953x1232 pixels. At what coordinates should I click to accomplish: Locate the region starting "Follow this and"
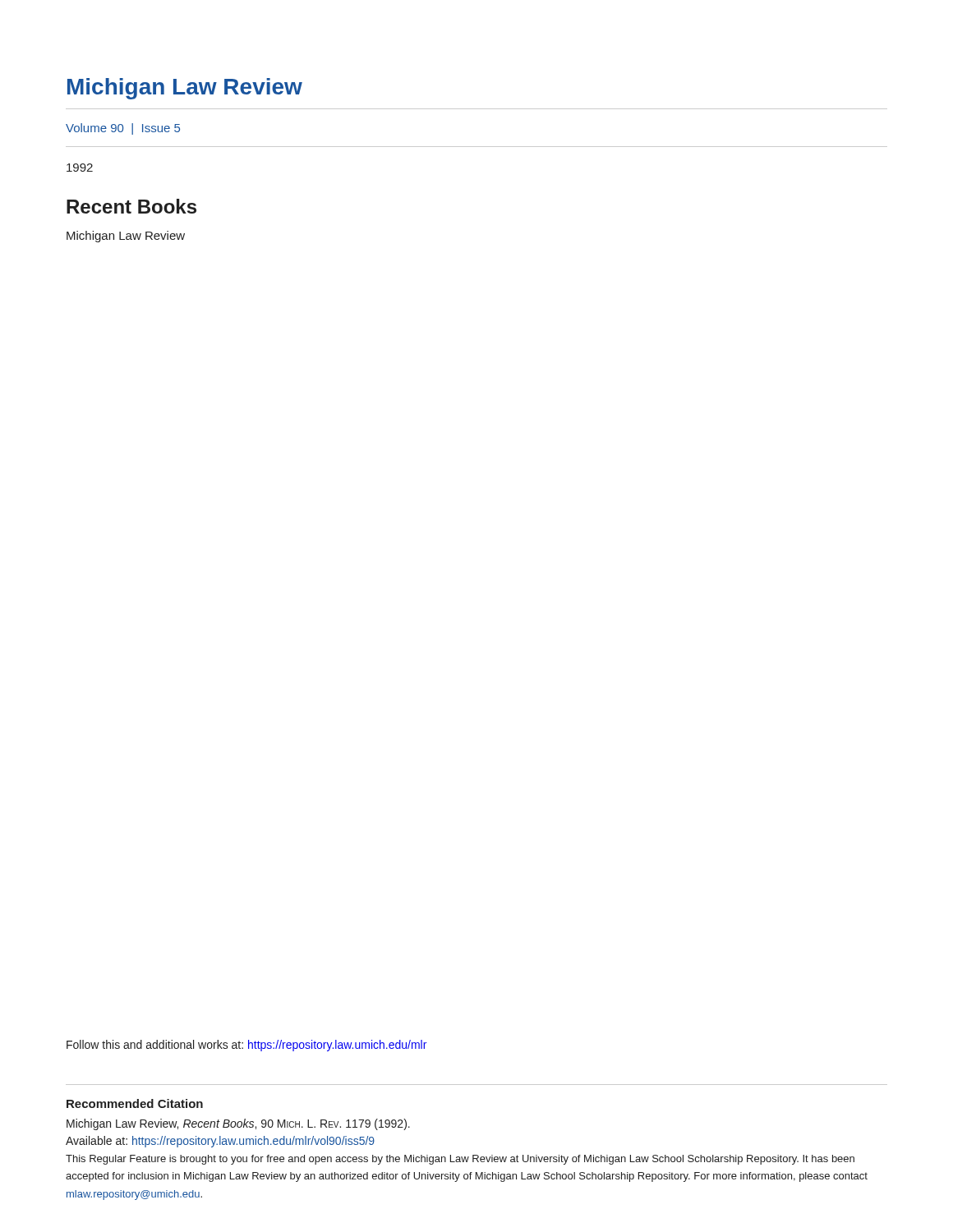tap(246, 1045)
